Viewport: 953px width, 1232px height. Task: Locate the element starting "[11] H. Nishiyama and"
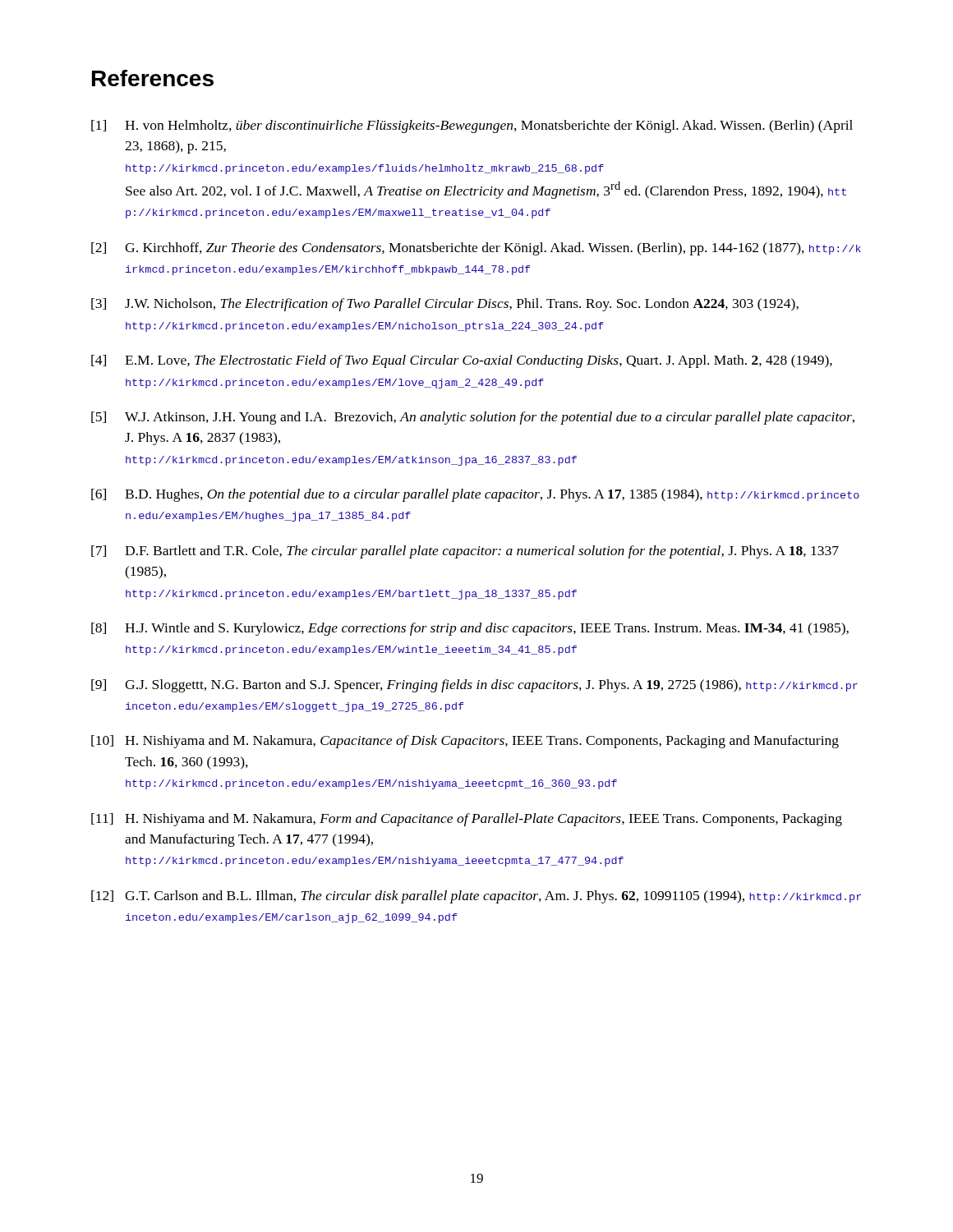pyautogui.click(x=467, y=820)
